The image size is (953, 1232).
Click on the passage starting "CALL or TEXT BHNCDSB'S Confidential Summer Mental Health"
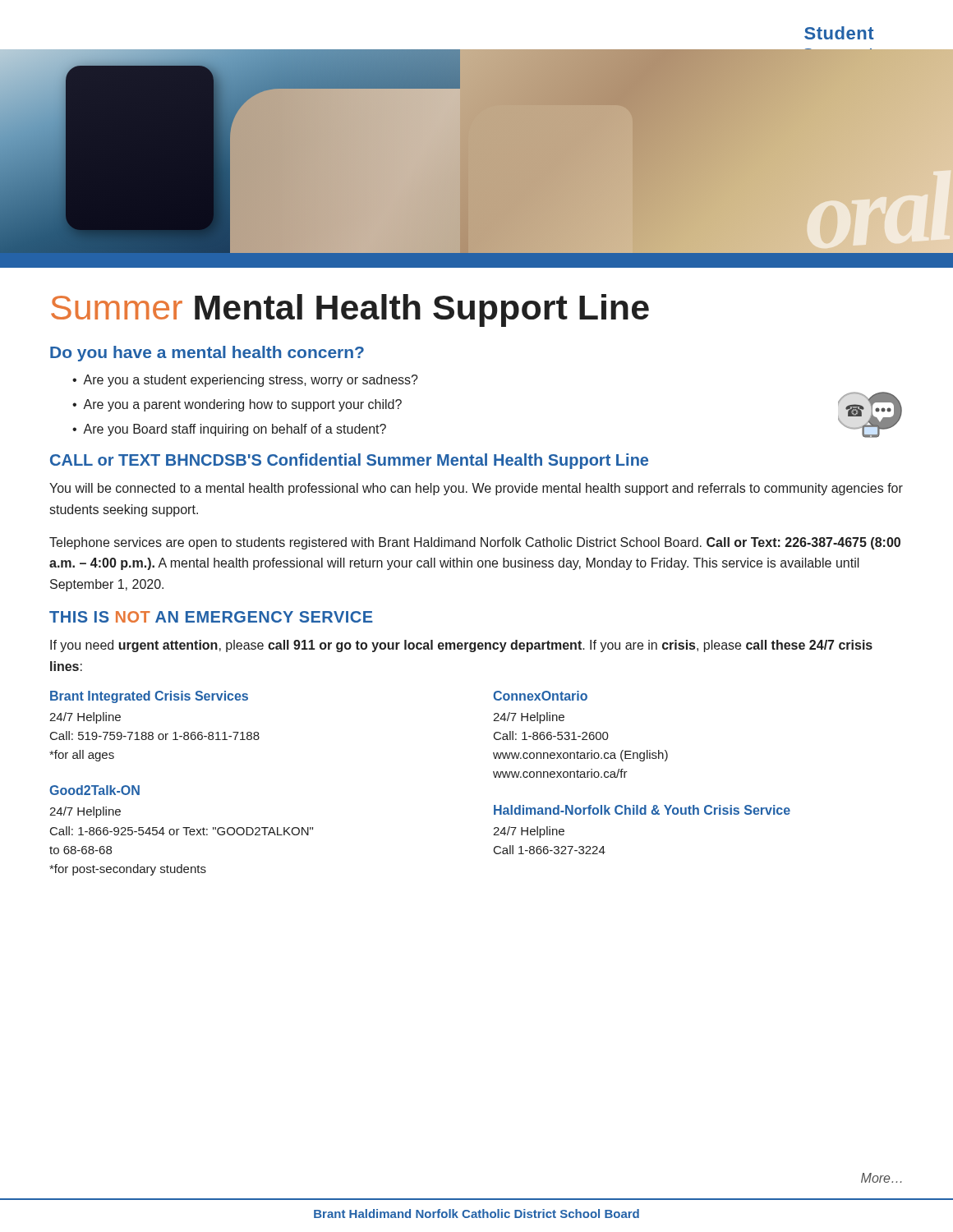(349, 460)
